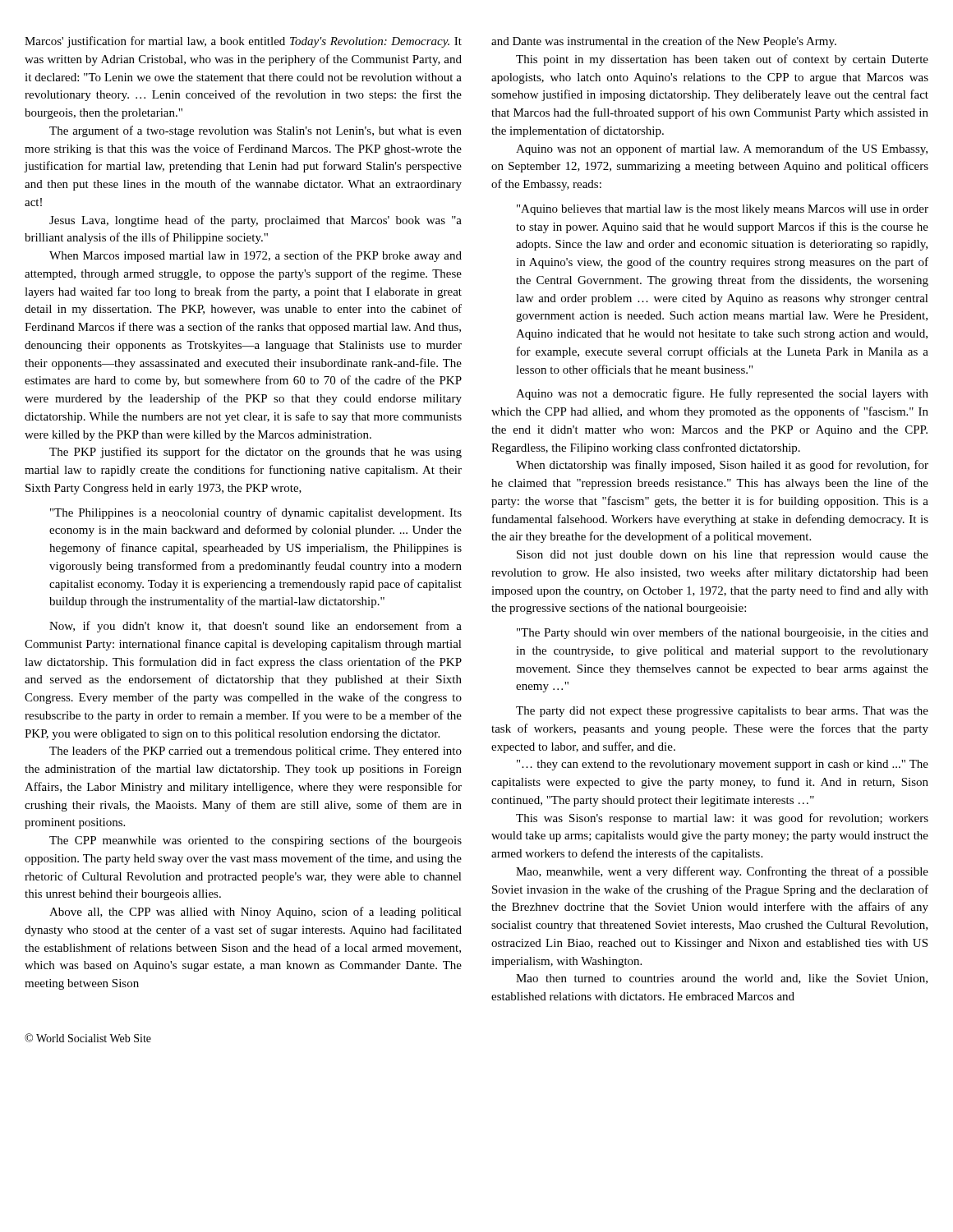
Task: Locate the element starting ""The Philippines is a neocolonial country of dynamic"
Action: click(x=255, y=557)
